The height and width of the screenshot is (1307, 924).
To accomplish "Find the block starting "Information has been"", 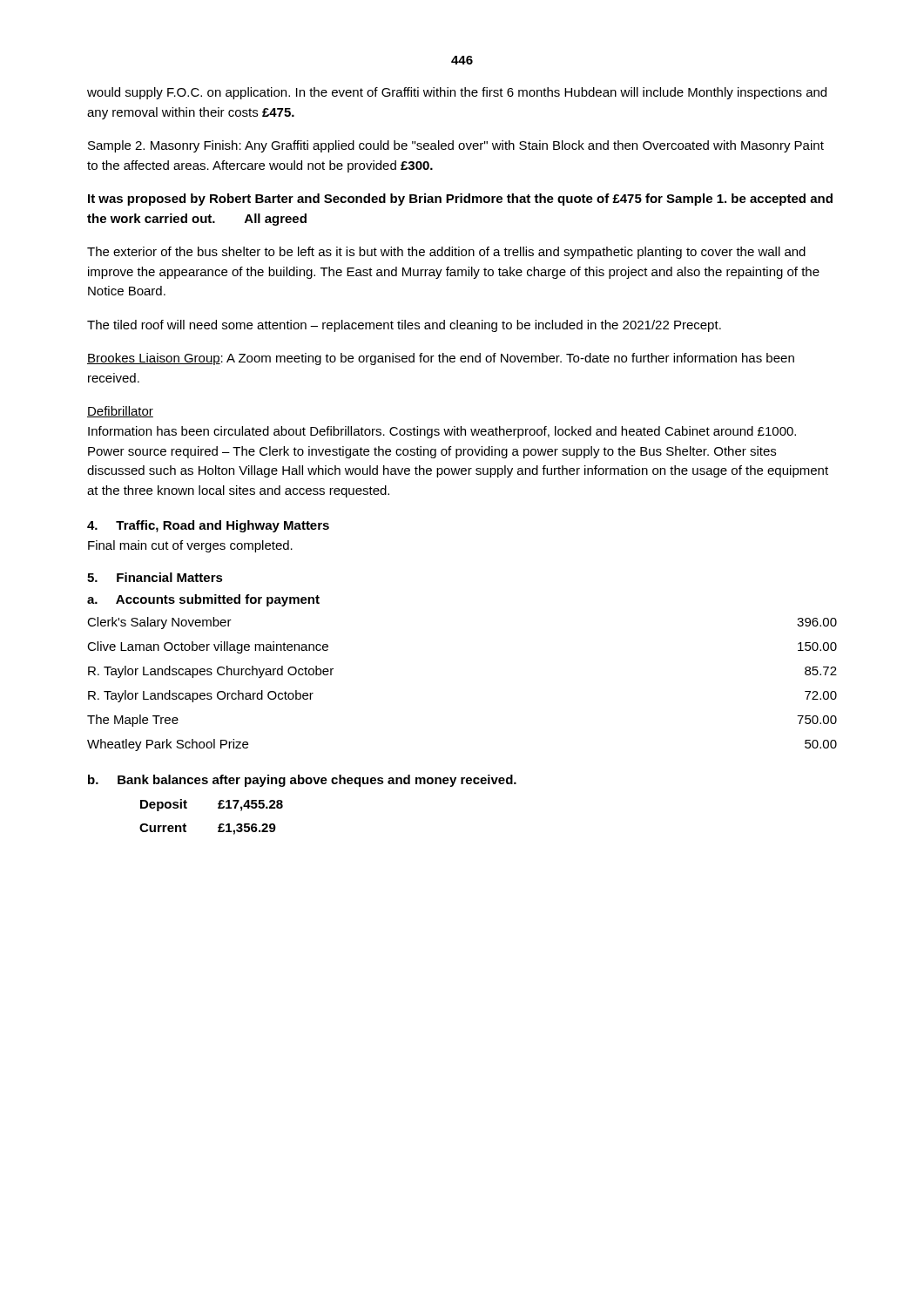I will [x=458, y=460].
